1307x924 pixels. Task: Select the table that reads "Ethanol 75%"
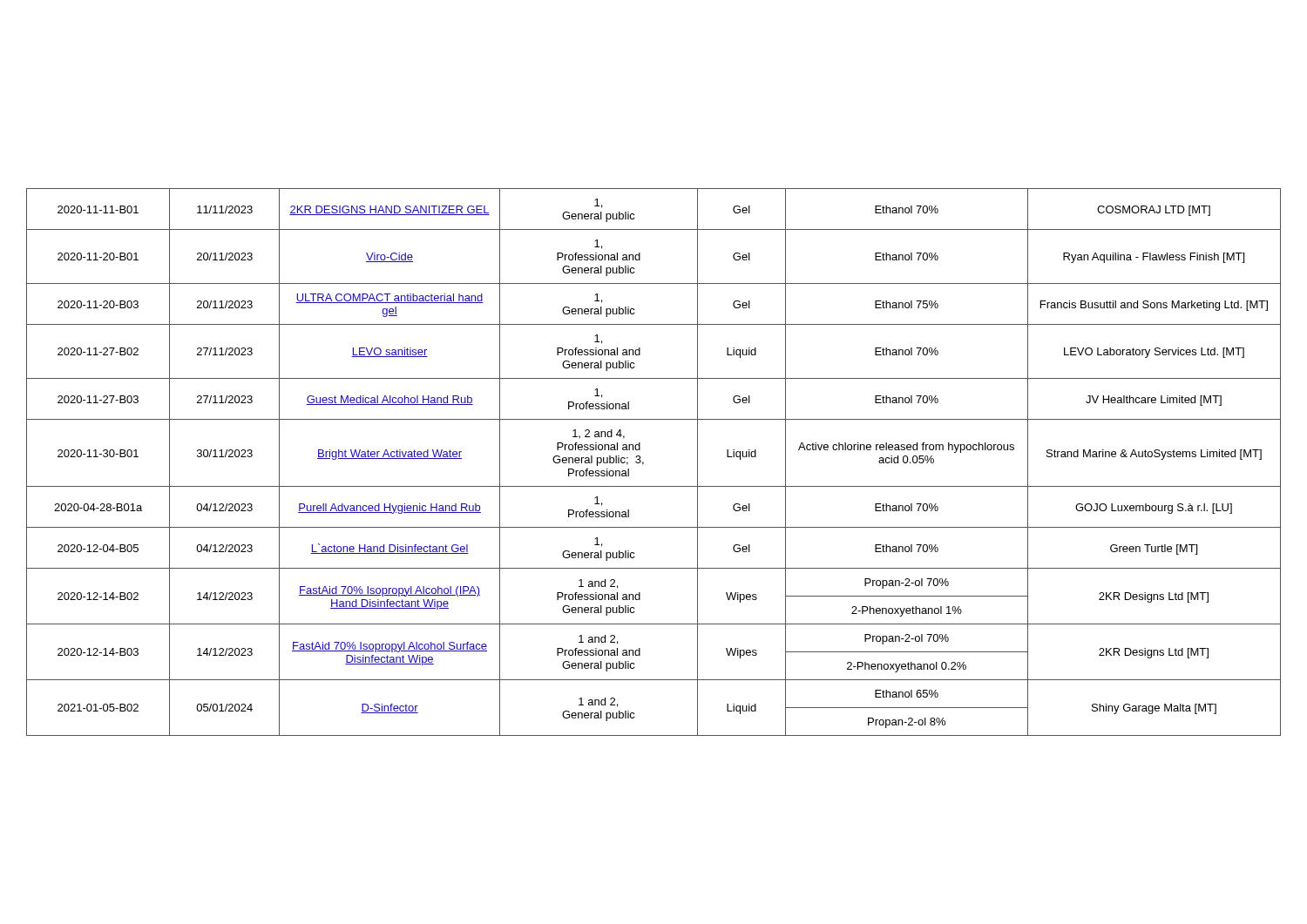(x=654, y=462)
